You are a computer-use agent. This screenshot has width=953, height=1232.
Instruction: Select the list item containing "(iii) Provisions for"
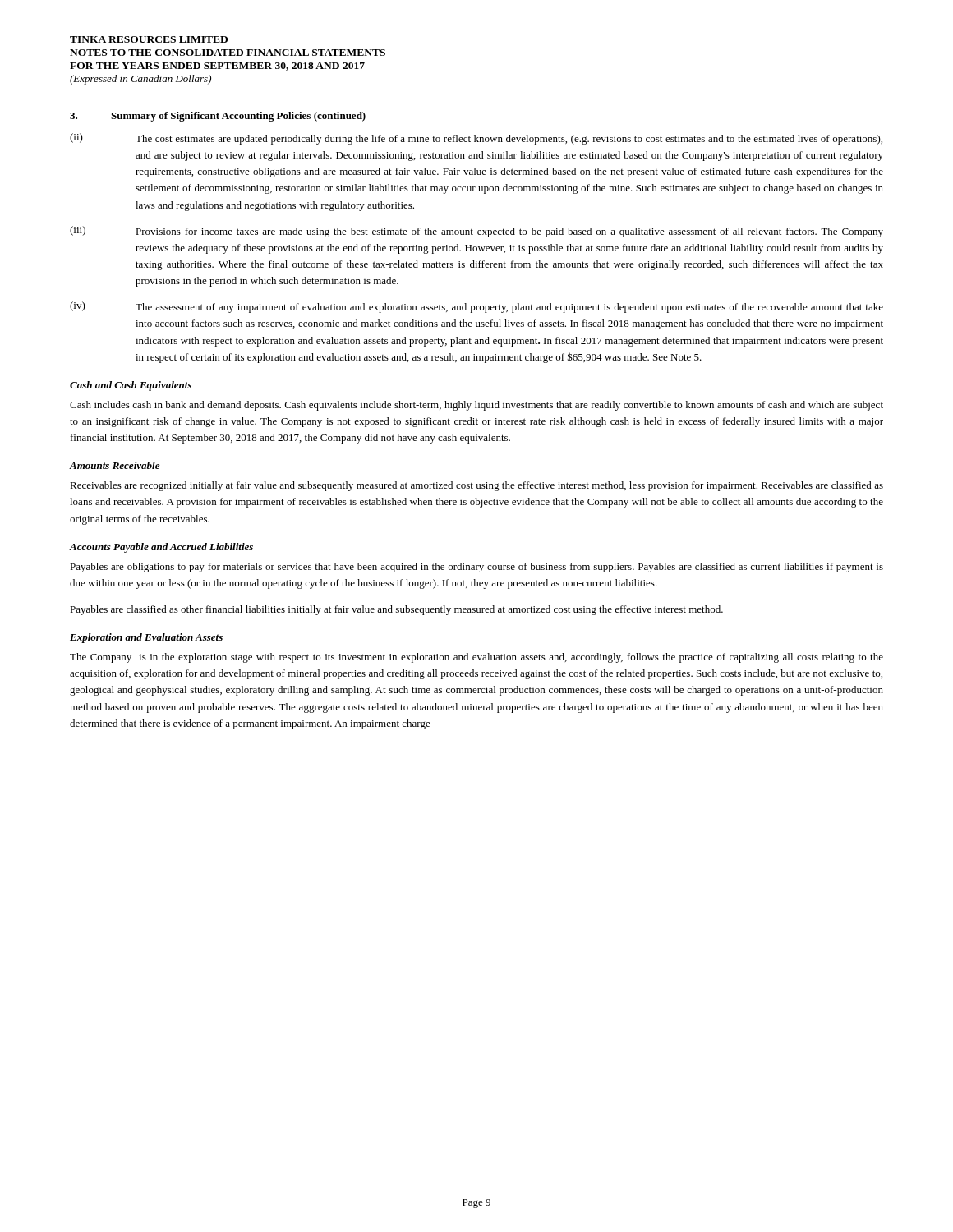click(476, 256)
